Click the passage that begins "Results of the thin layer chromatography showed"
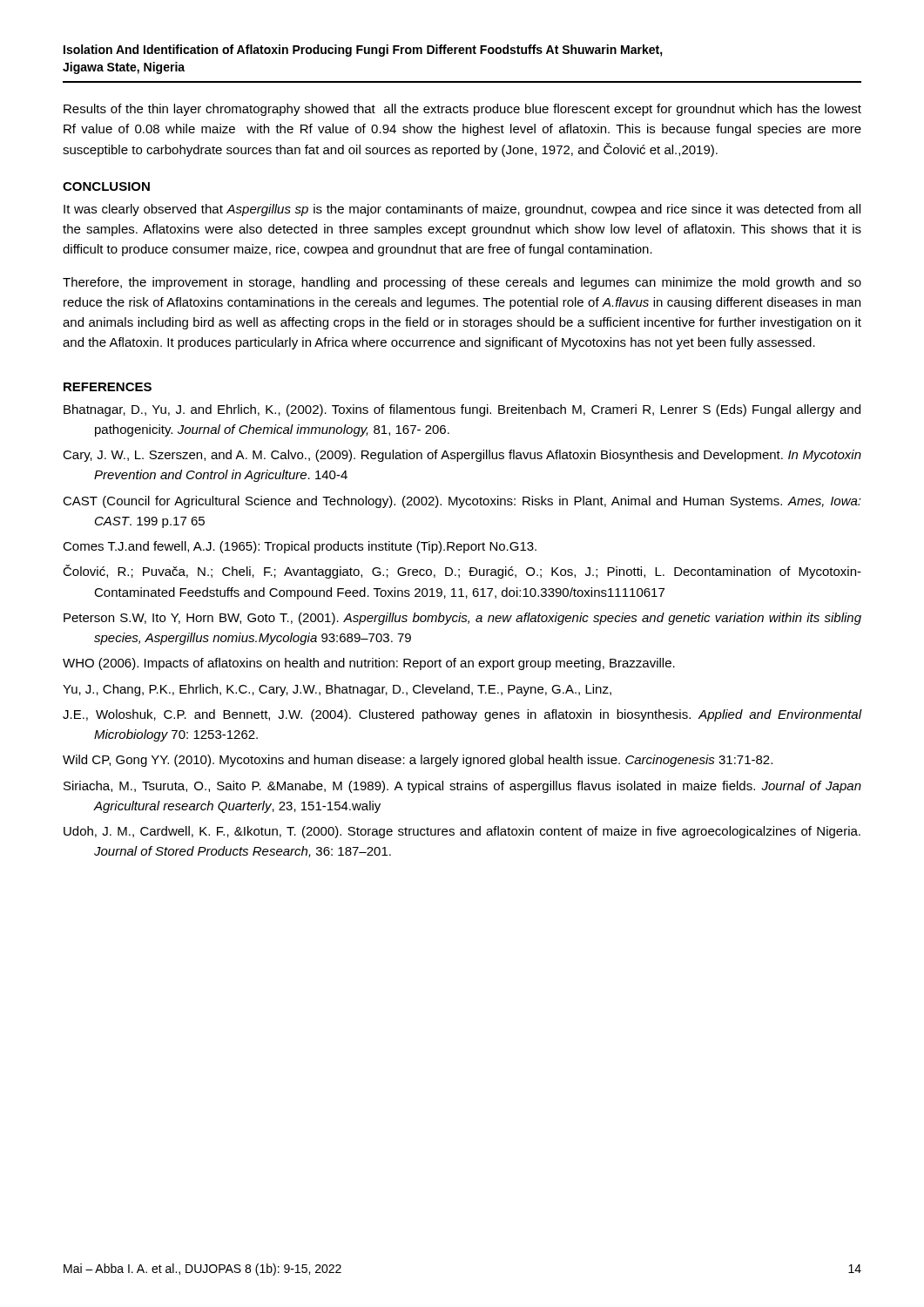The width and height of the screenshot is (924, 1307). pyautogui.click(x=462, y=129)
